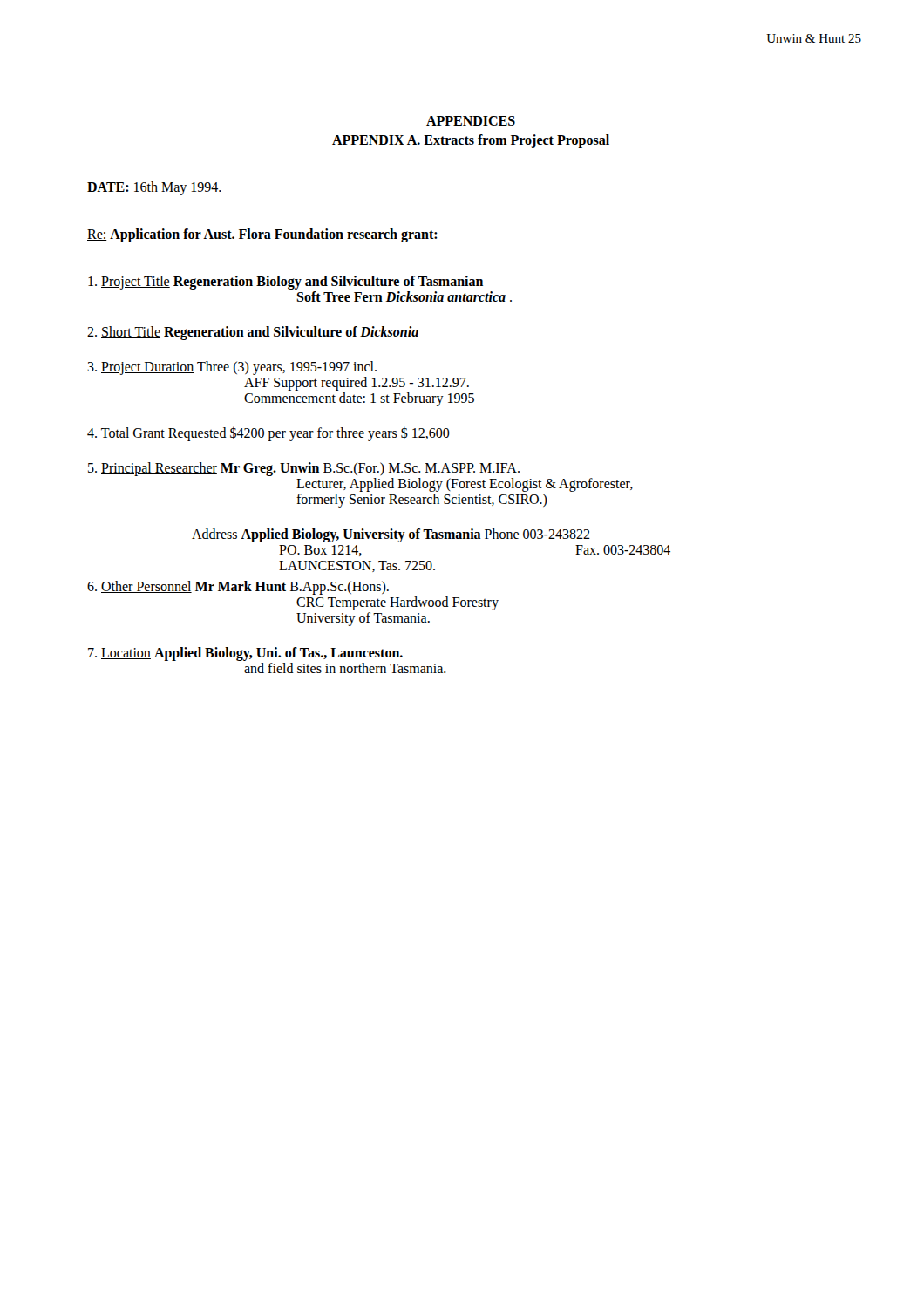Find the text block starting "DATE: 16th May 1994."

tap(154, 187)
